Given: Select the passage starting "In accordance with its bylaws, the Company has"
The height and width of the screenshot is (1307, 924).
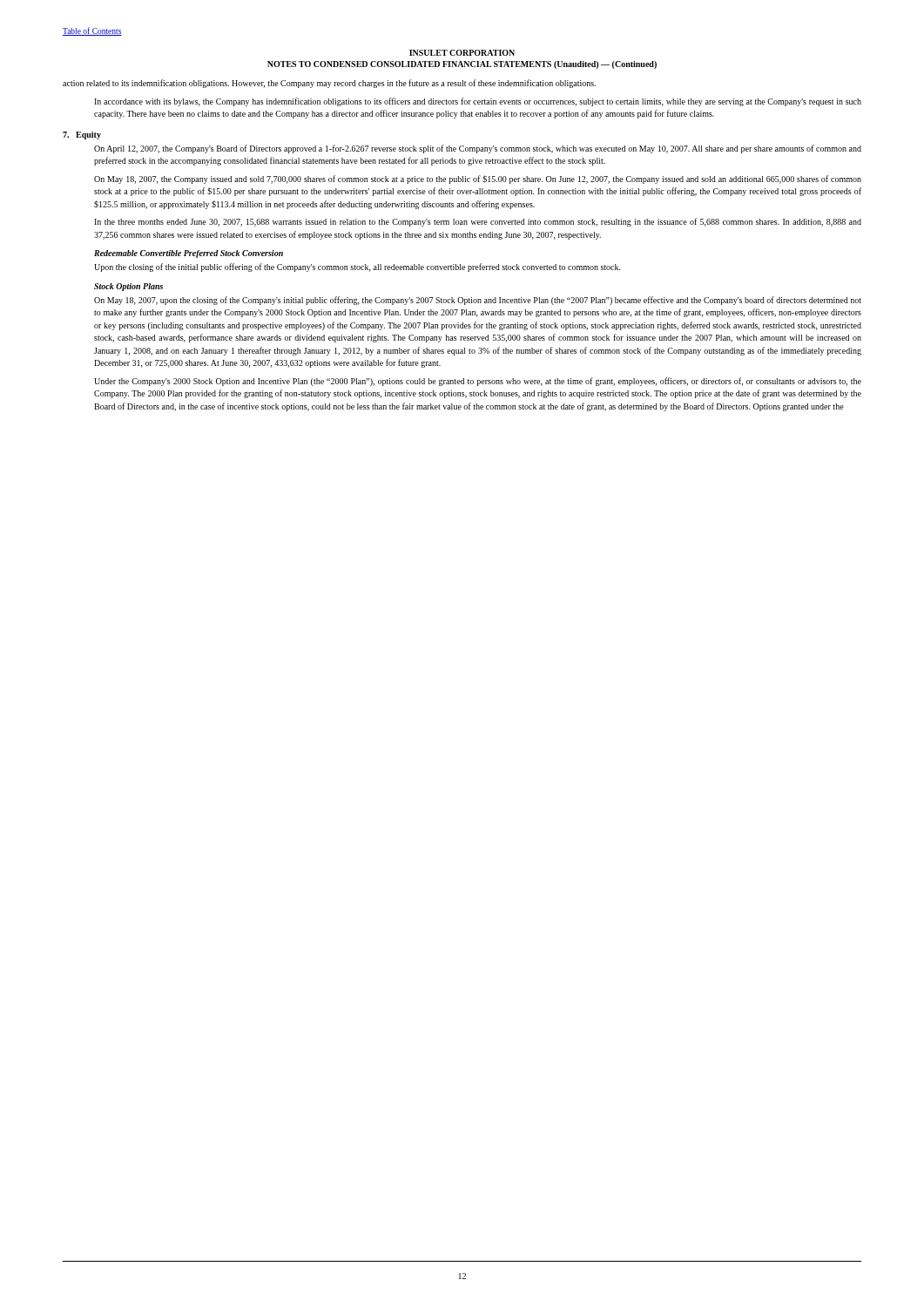Looking at the screenshot, I should (478, 107).
